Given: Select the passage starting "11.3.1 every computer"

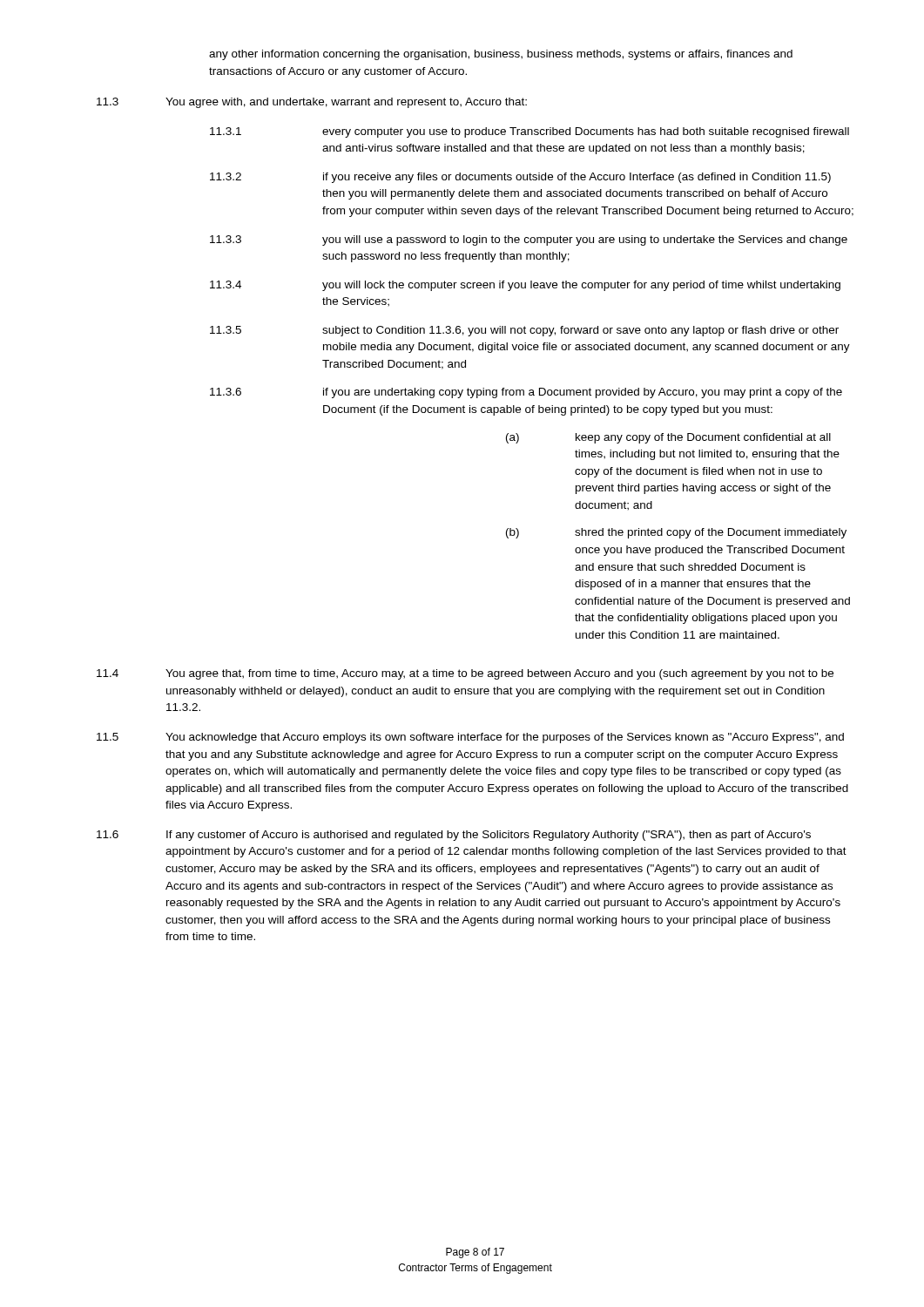Looking at the screenshot, I should click(532, 388).
